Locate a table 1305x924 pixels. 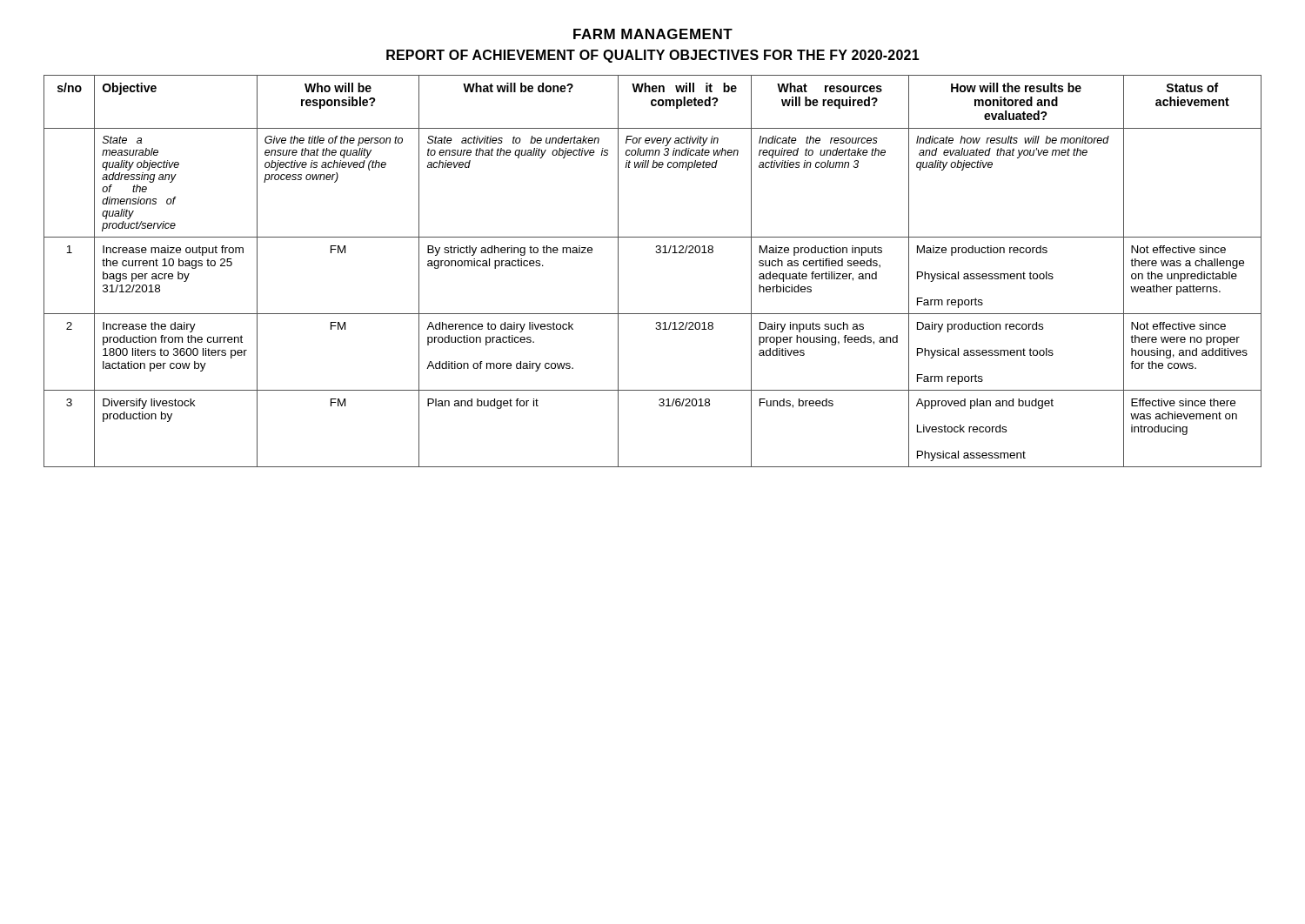(652, 271)
